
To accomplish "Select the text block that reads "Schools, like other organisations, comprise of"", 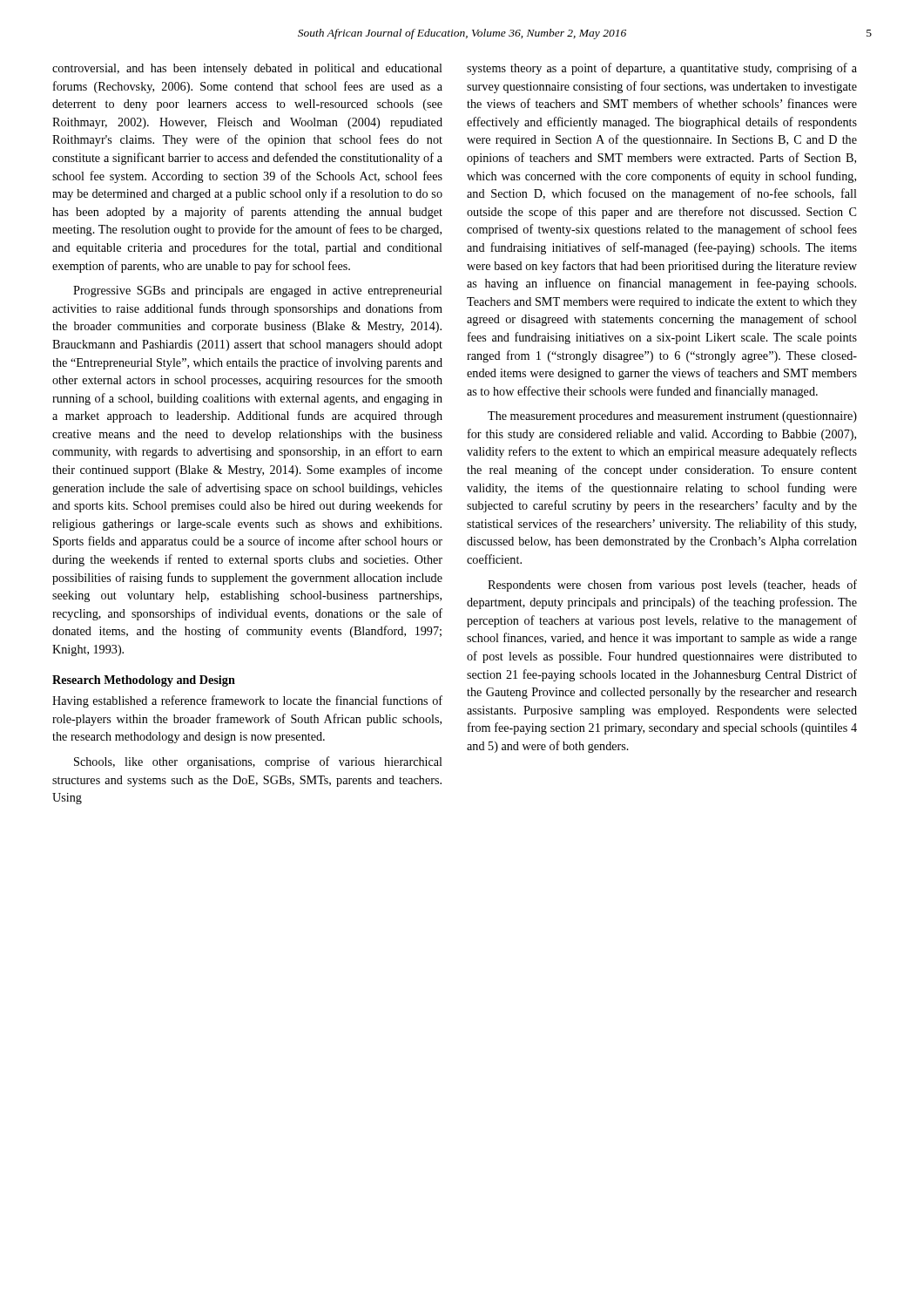I will [x=247, y=780].
